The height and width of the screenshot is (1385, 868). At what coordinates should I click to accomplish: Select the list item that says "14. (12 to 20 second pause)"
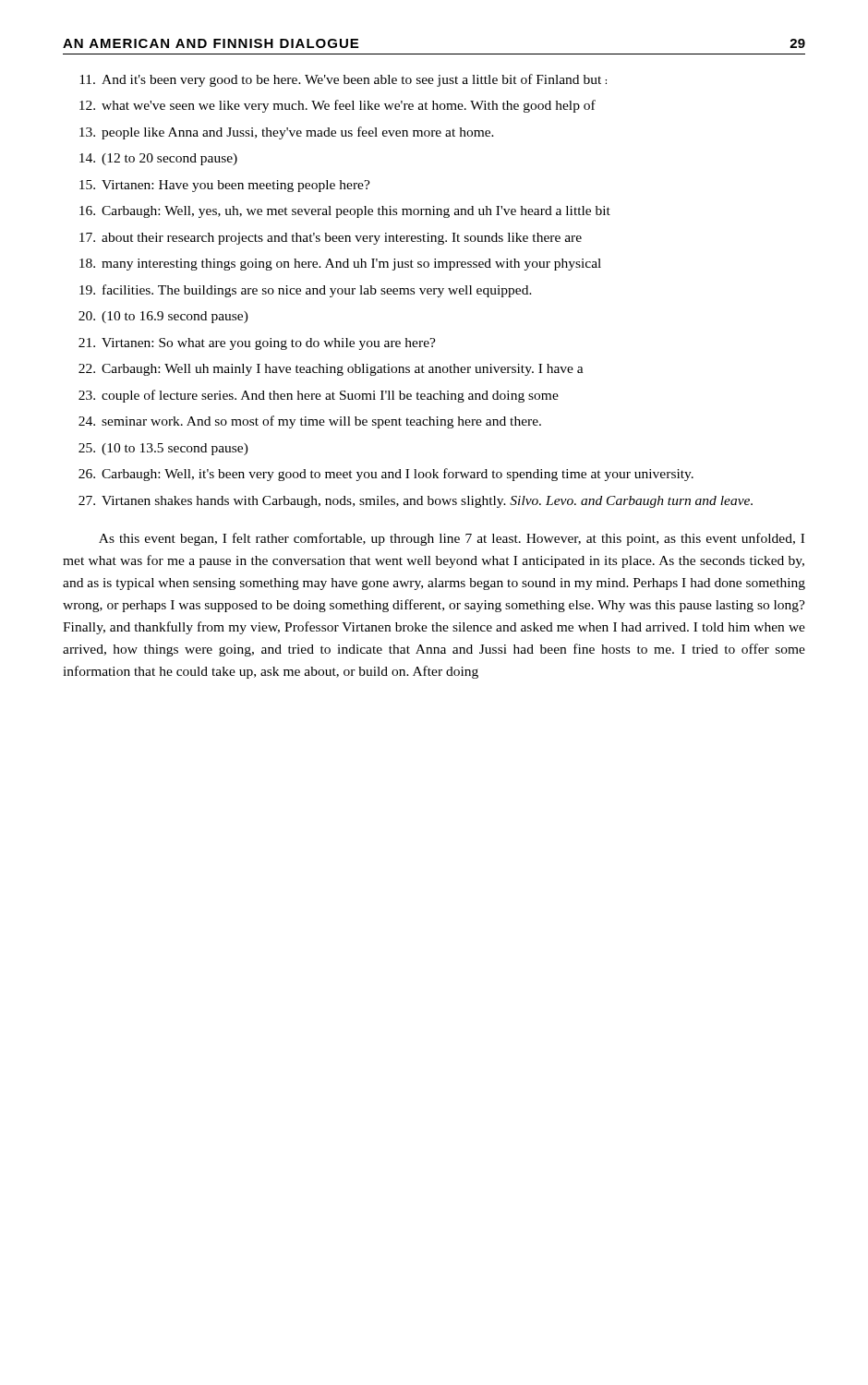[x=158, y=159]
